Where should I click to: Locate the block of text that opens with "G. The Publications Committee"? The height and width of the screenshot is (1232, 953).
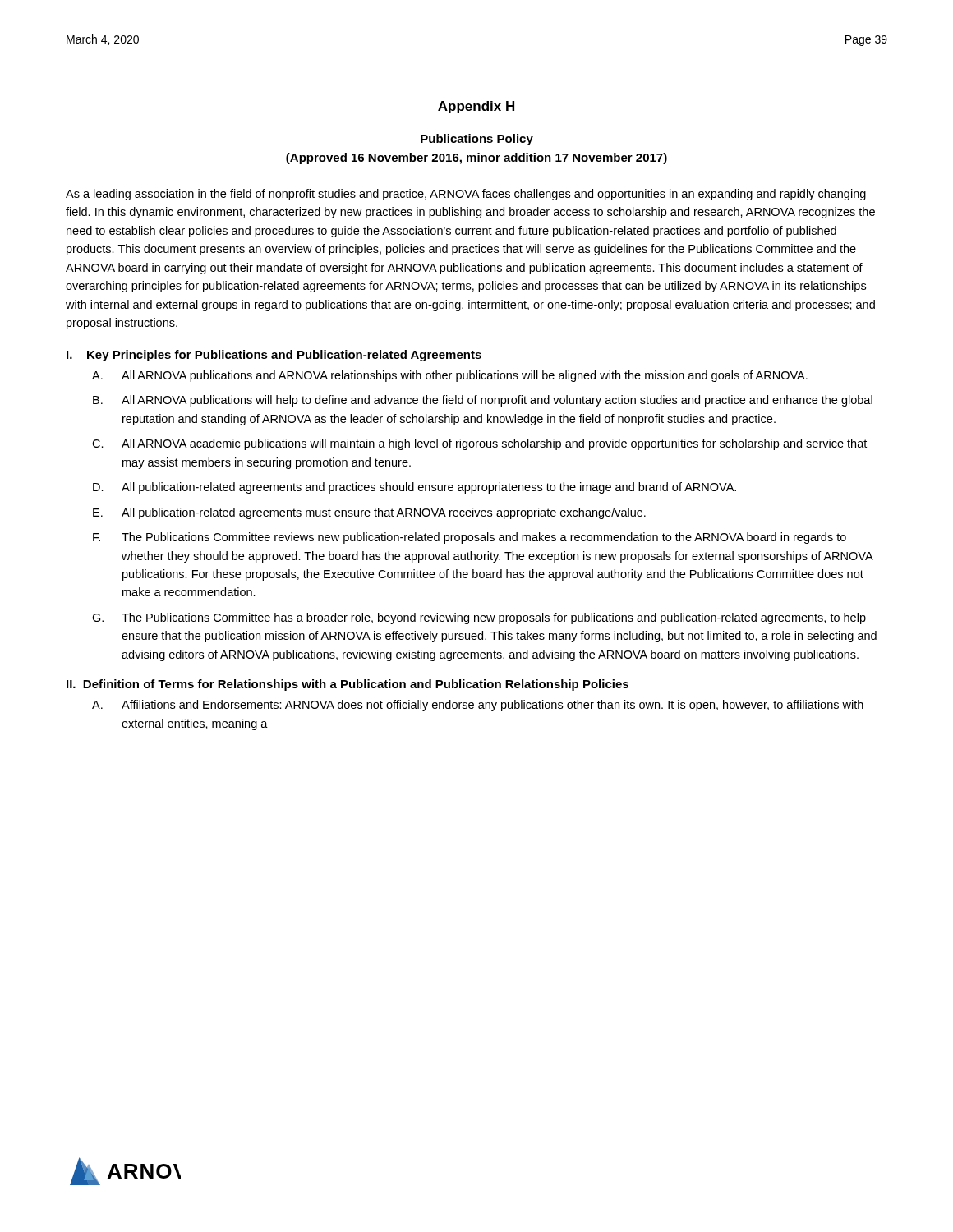point(490,636)
